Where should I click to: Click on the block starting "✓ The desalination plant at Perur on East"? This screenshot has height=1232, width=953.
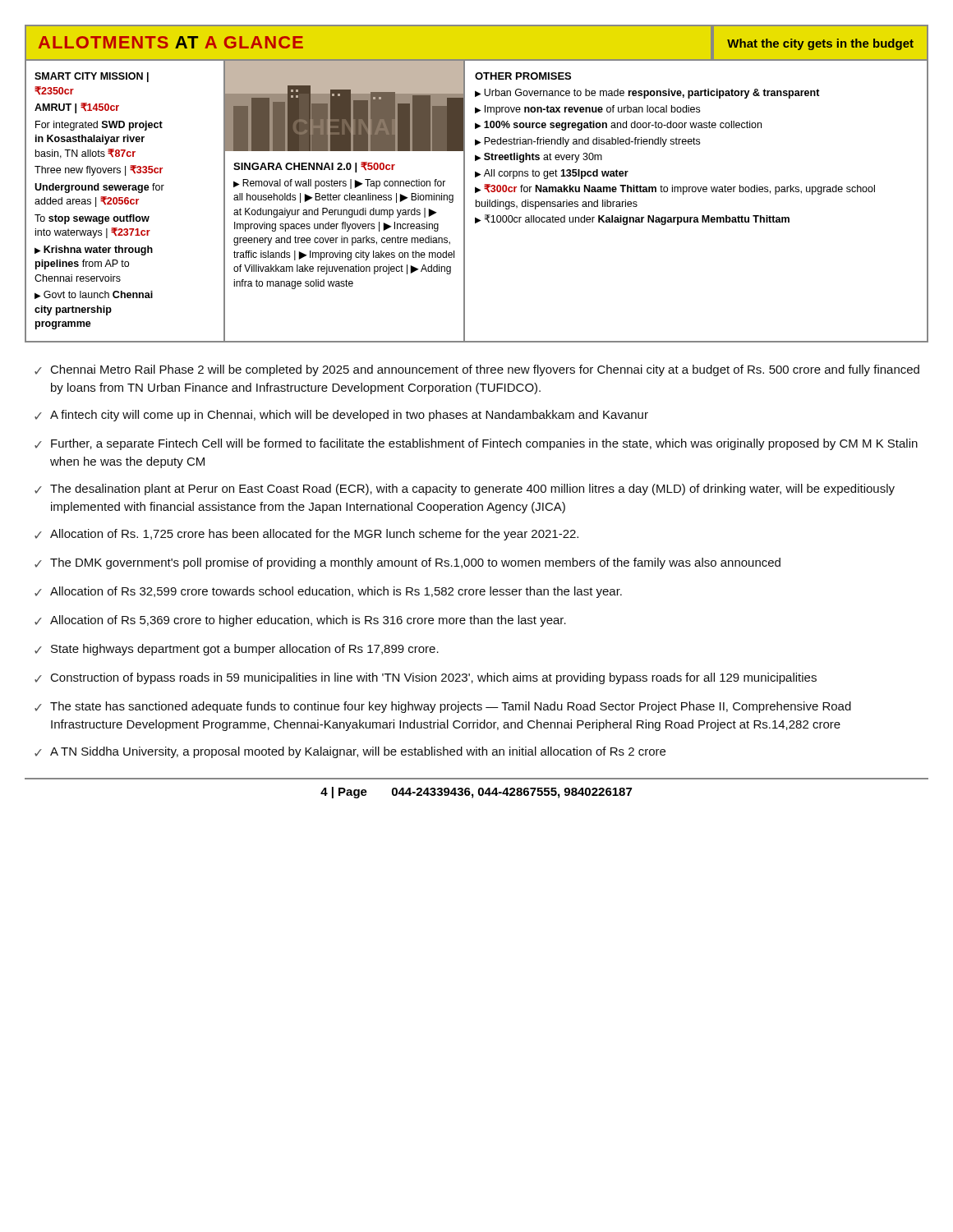[476, 498]
